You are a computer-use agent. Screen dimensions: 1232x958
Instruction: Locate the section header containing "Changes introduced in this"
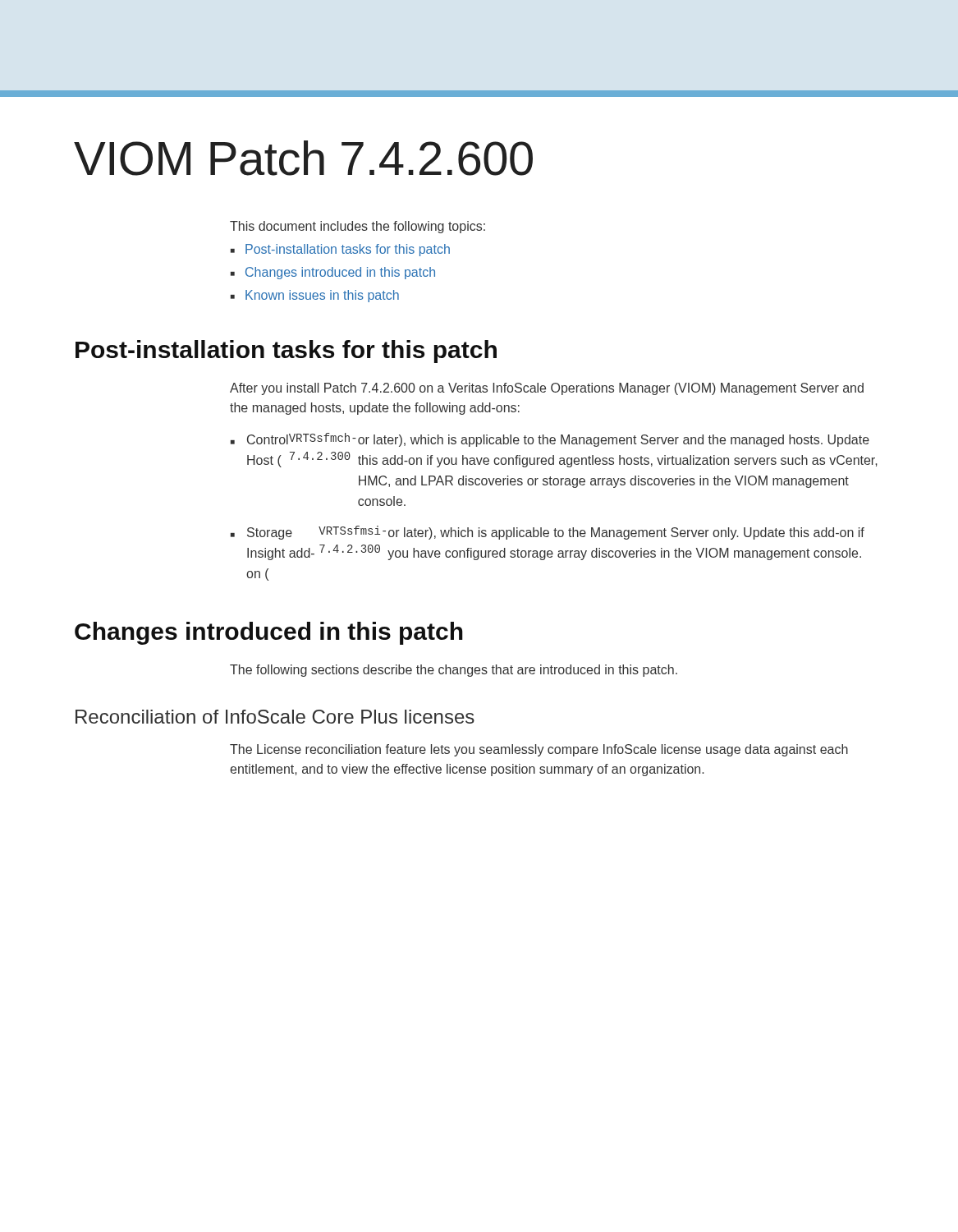point(269,633)
